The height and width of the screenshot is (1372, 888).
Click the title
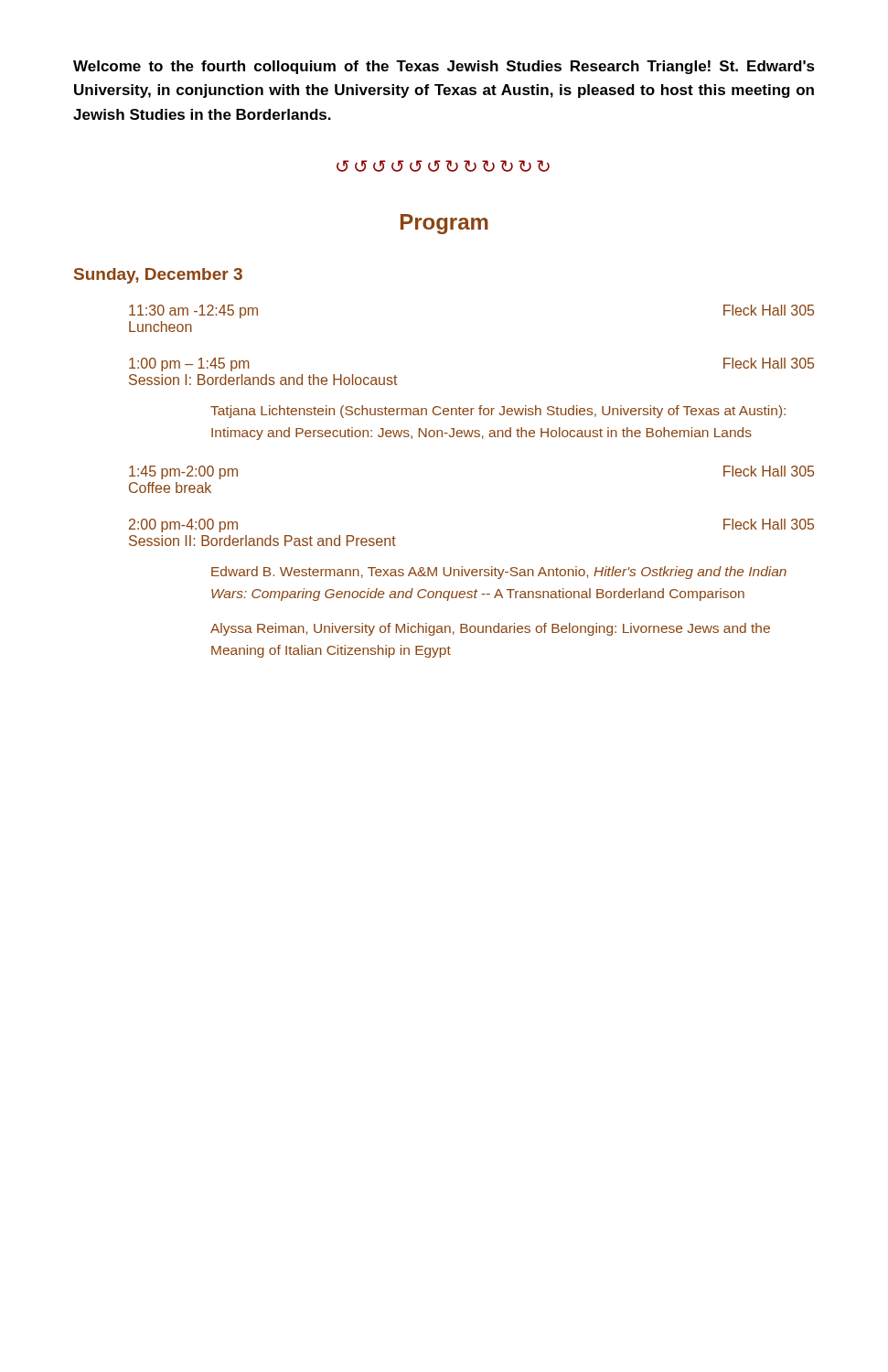pos(444,222)
